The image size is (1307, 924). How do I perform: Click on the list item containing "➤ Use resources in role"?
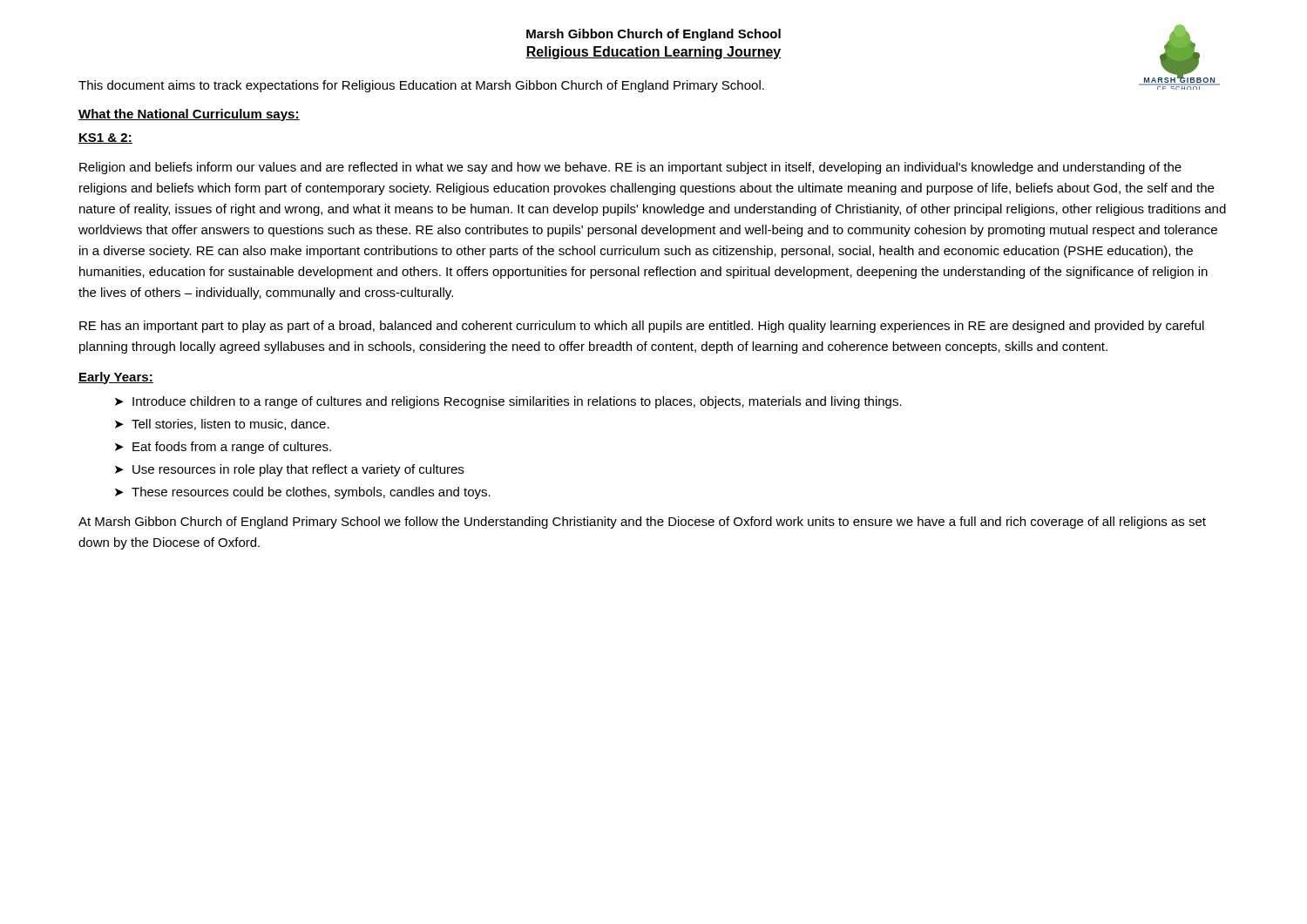(289, 469)
